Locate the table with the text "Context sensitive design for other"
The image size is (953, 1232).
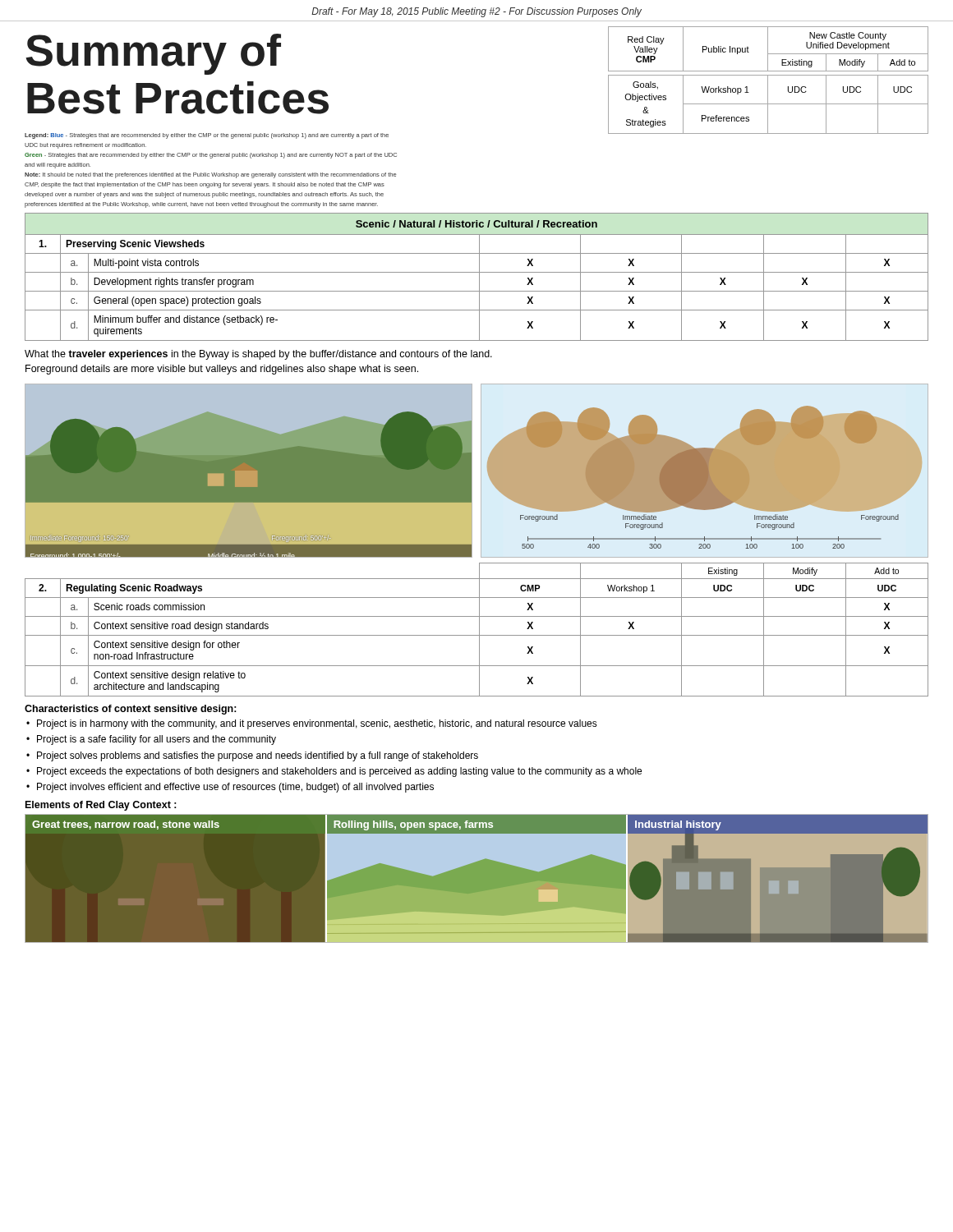click(x=476, y=630)
